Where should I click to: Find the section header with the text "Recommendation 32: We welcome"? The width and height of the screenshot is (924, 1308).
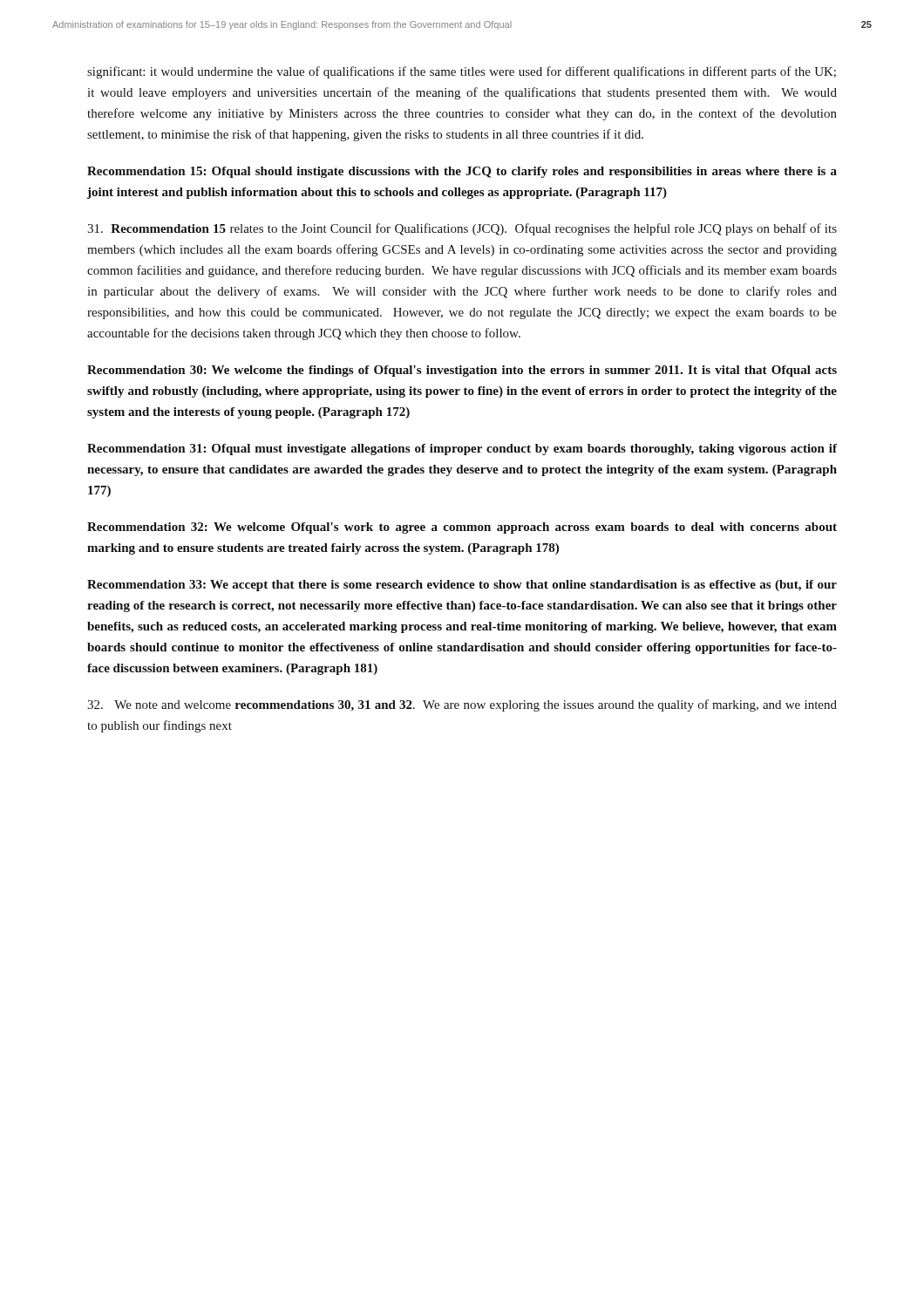point(462,537)
